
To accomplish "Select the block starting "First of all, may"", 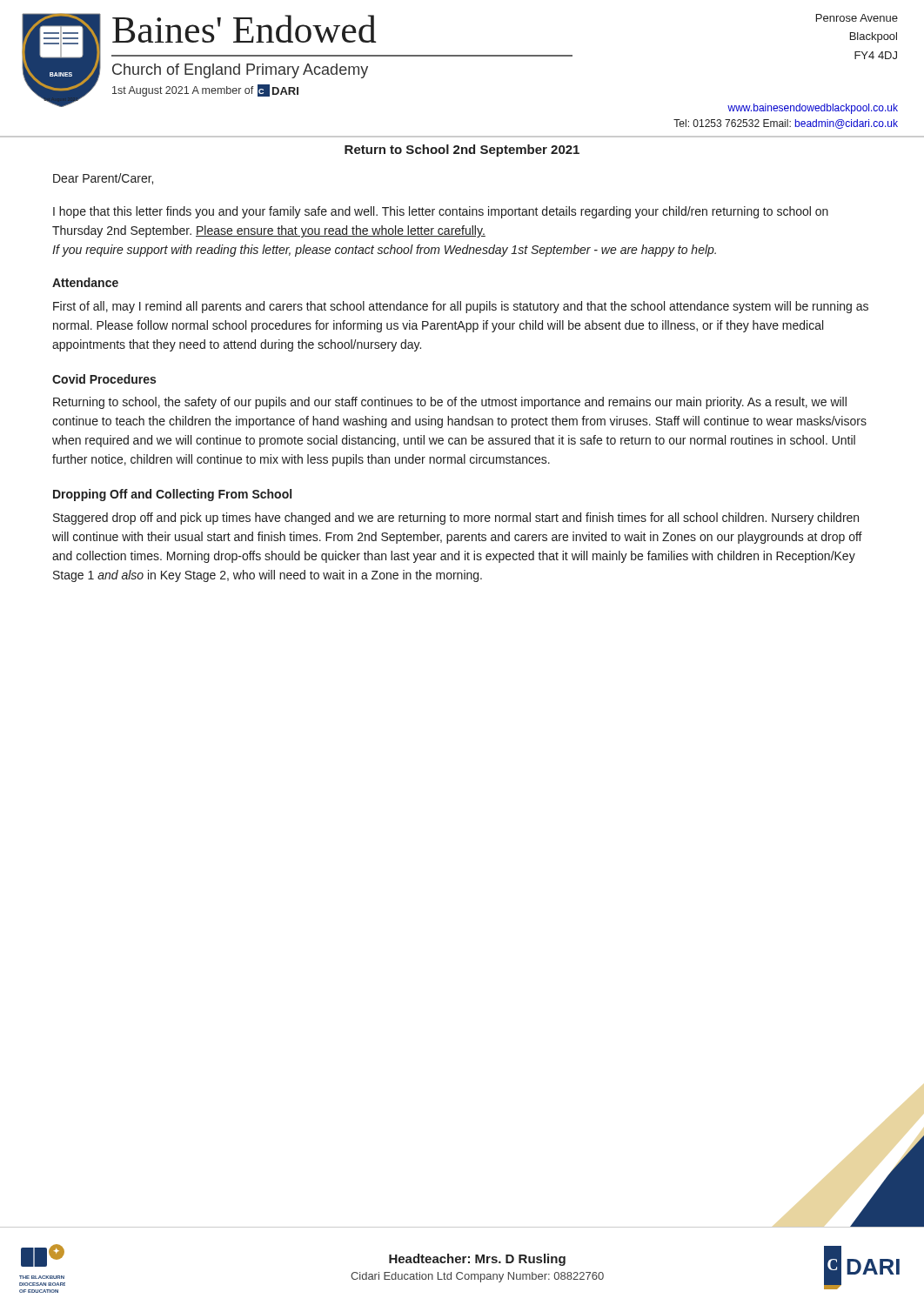I will pos(460,325).
